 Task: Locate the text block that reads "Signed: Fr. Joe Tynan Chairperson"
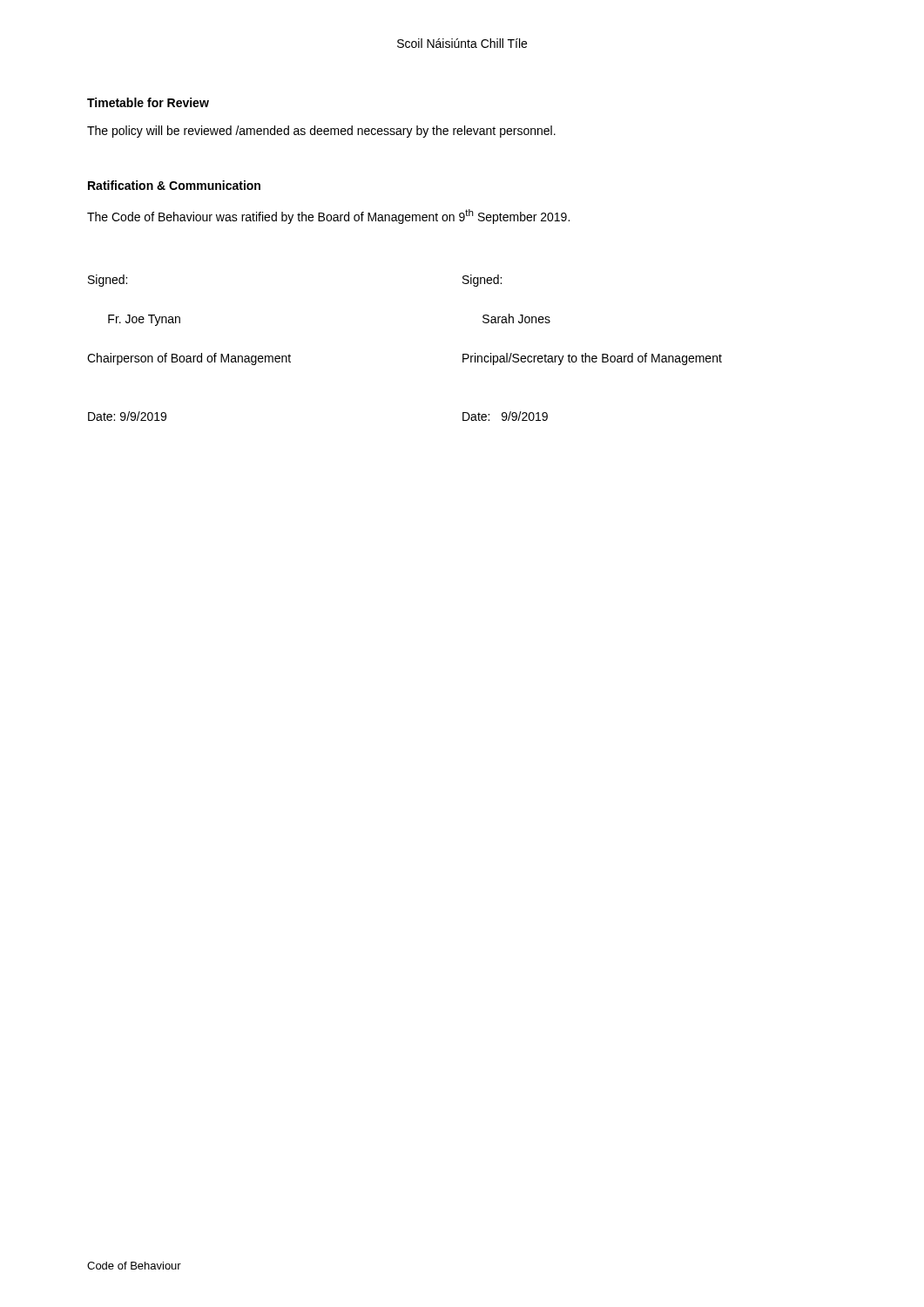pos(189,348)
